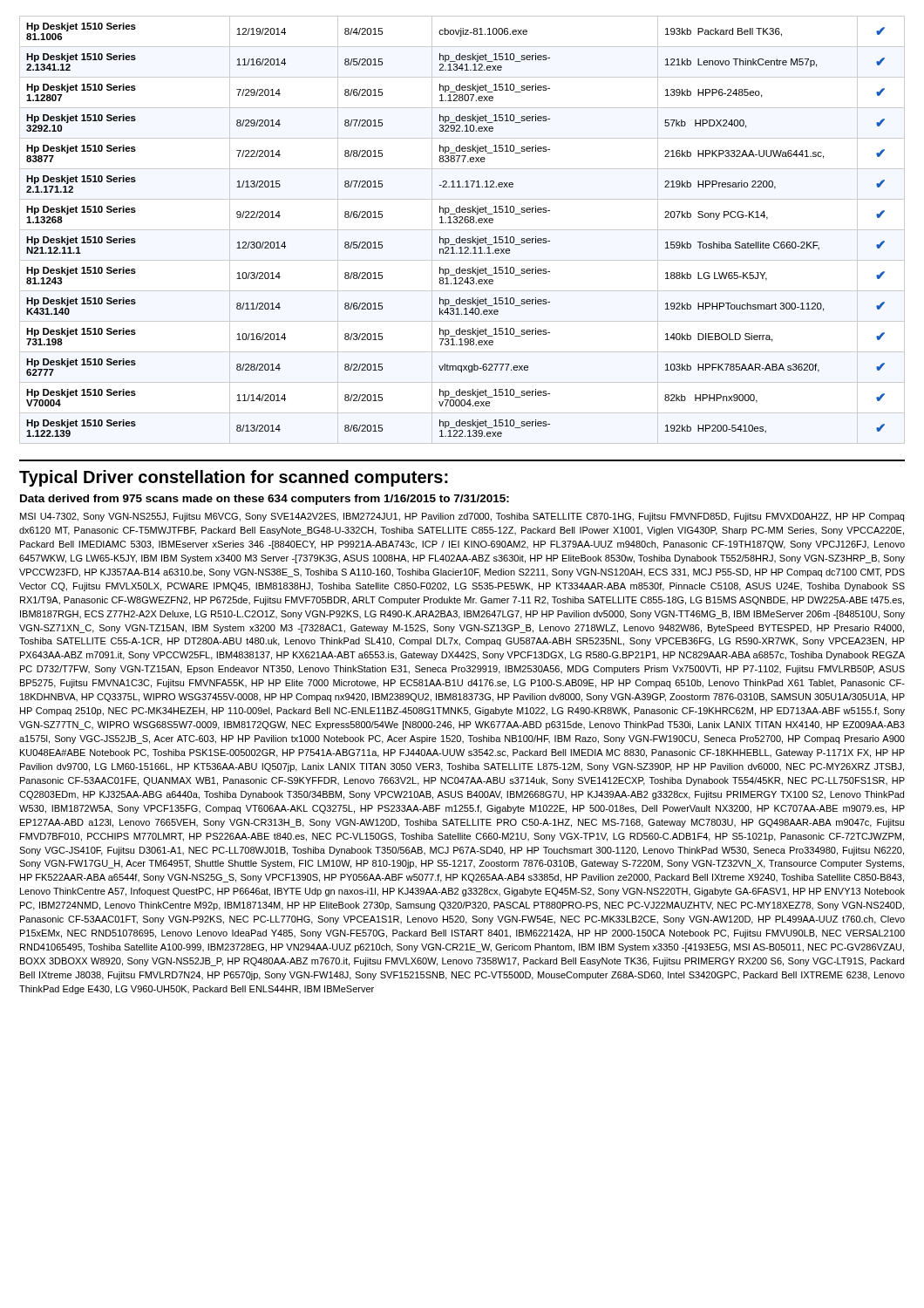Viewport: 924px width, 1308px height.
Task: Locate the table with the text "188kb LG LW65-K5JY,"
Action: pyautogui.click(x=462, y=230)
